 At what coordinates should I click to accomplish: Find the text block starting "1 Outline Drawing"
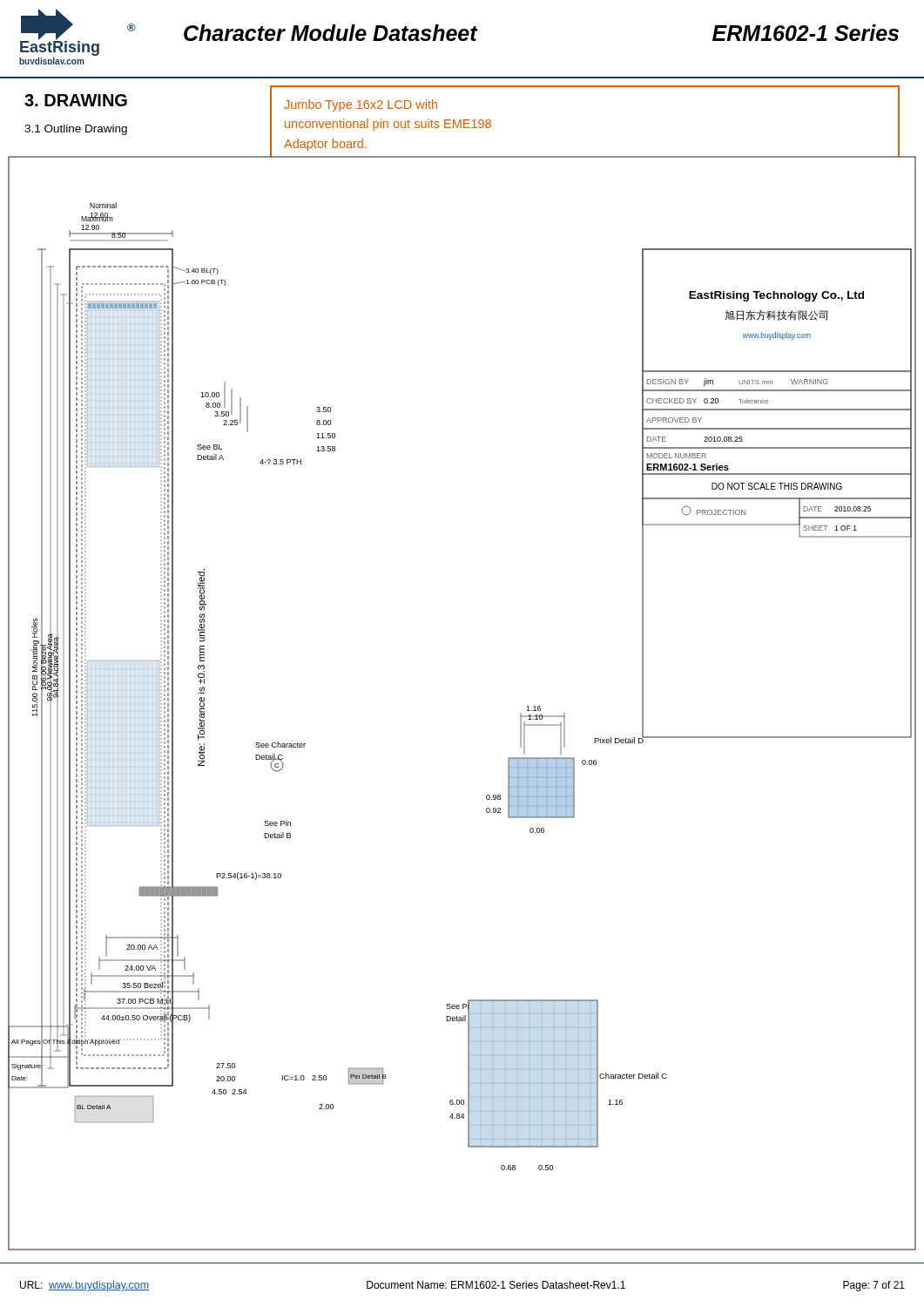click(x=76, y=128)
